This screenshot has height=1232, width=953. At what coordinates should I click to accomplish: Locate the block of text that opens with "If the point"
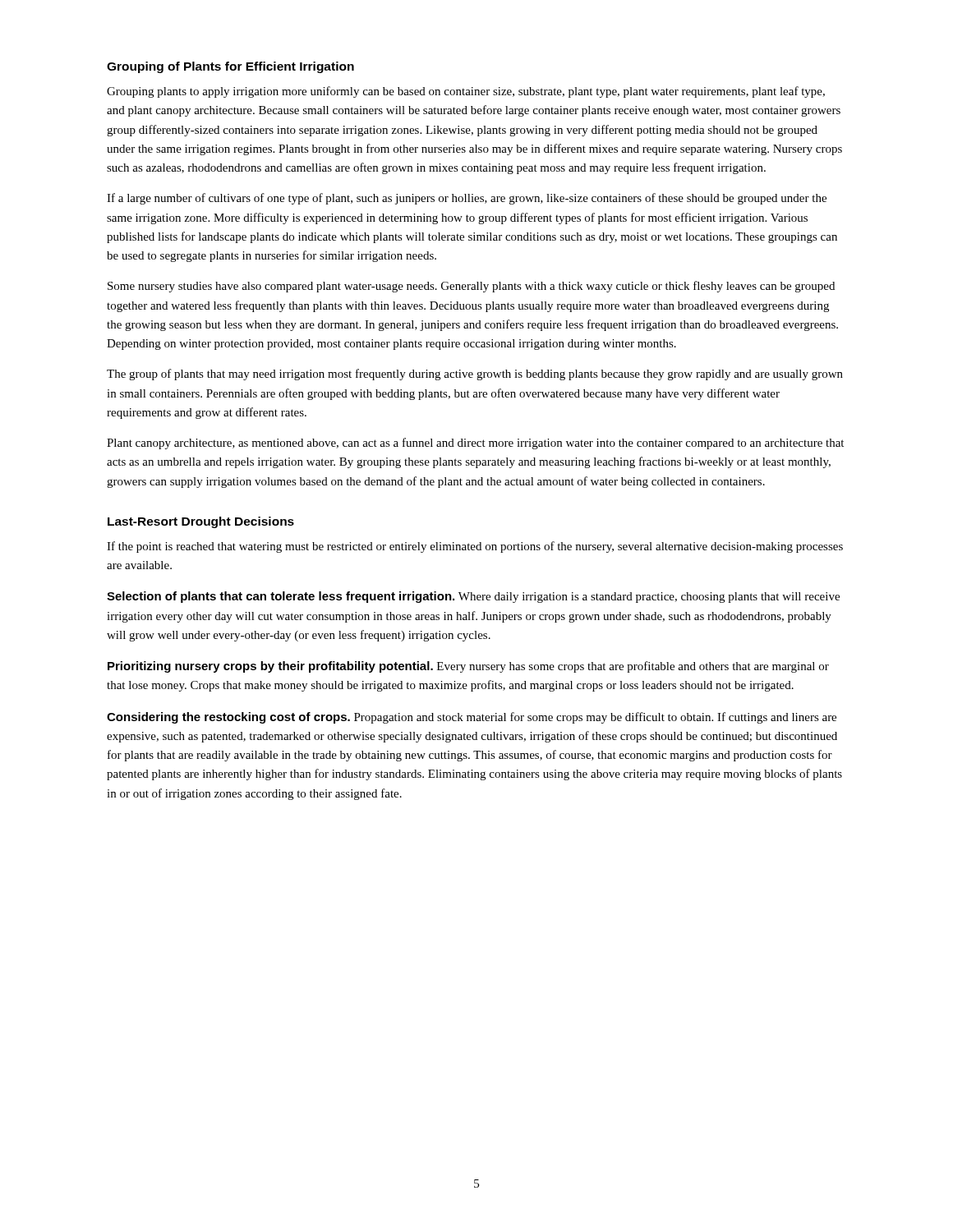click(475, 556)
